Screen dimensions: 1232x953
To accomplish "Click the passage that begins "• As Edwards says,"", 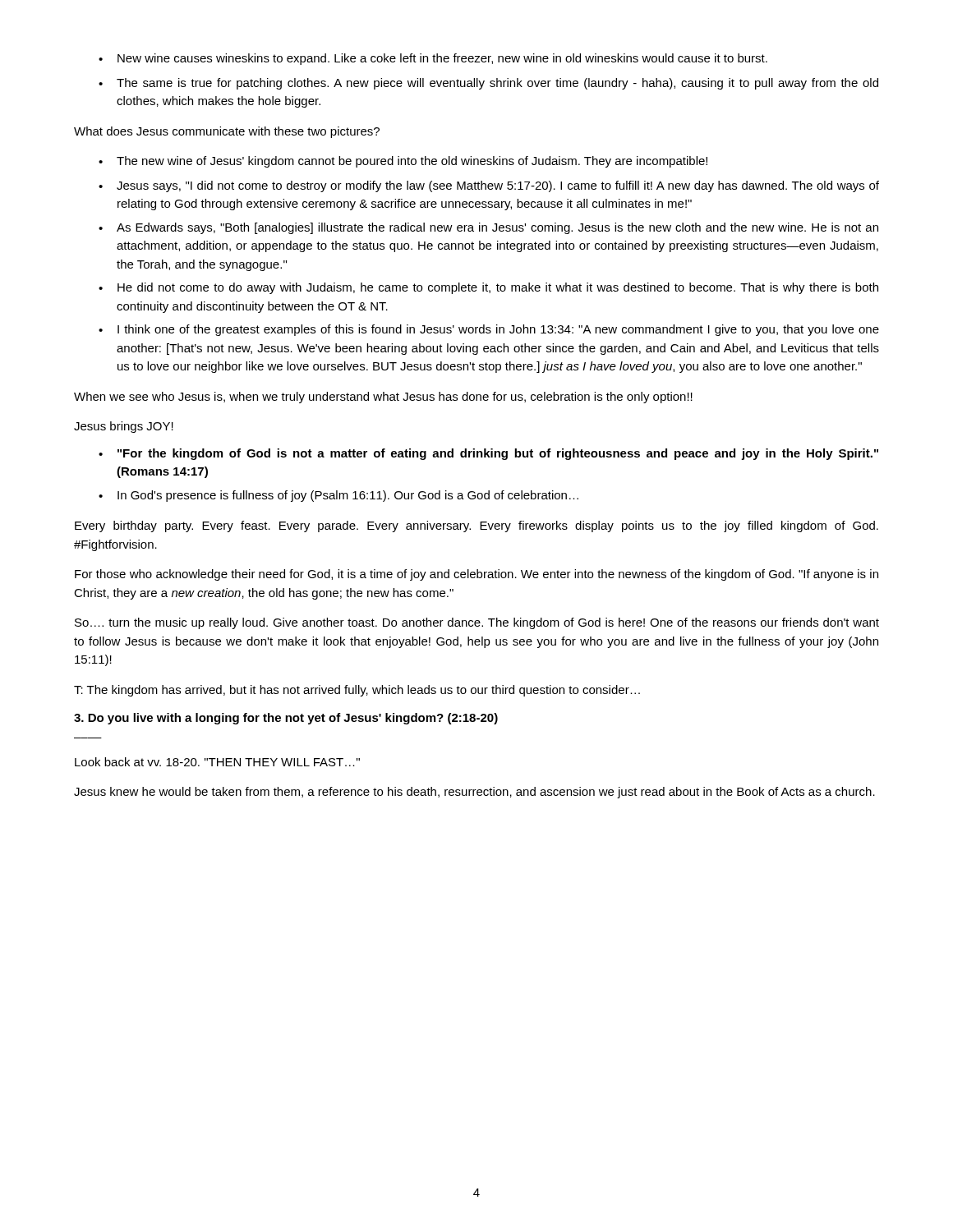I will pos(489,246).
